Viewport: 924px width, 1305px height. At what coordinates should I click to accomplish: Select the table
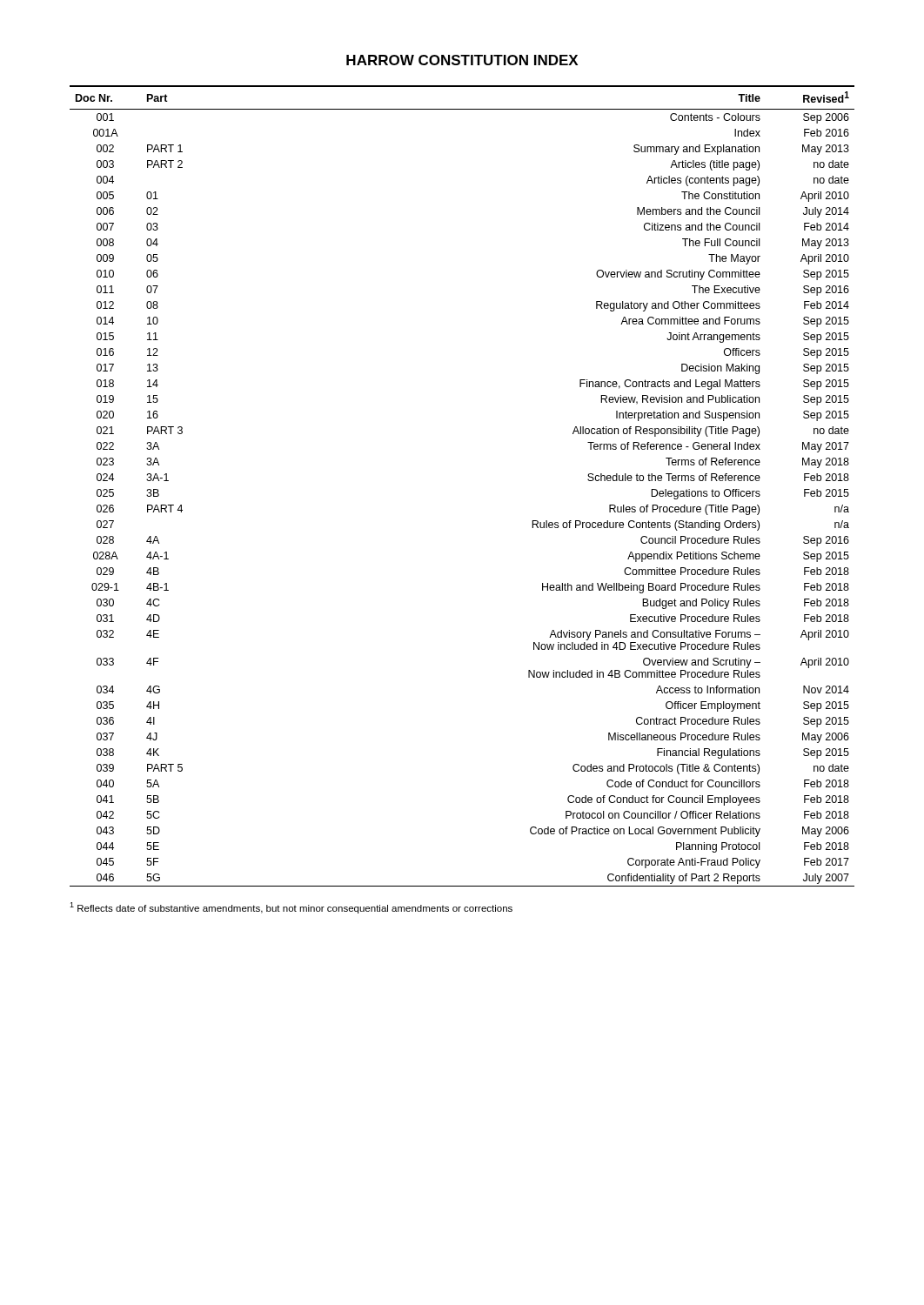coord(462,486)
